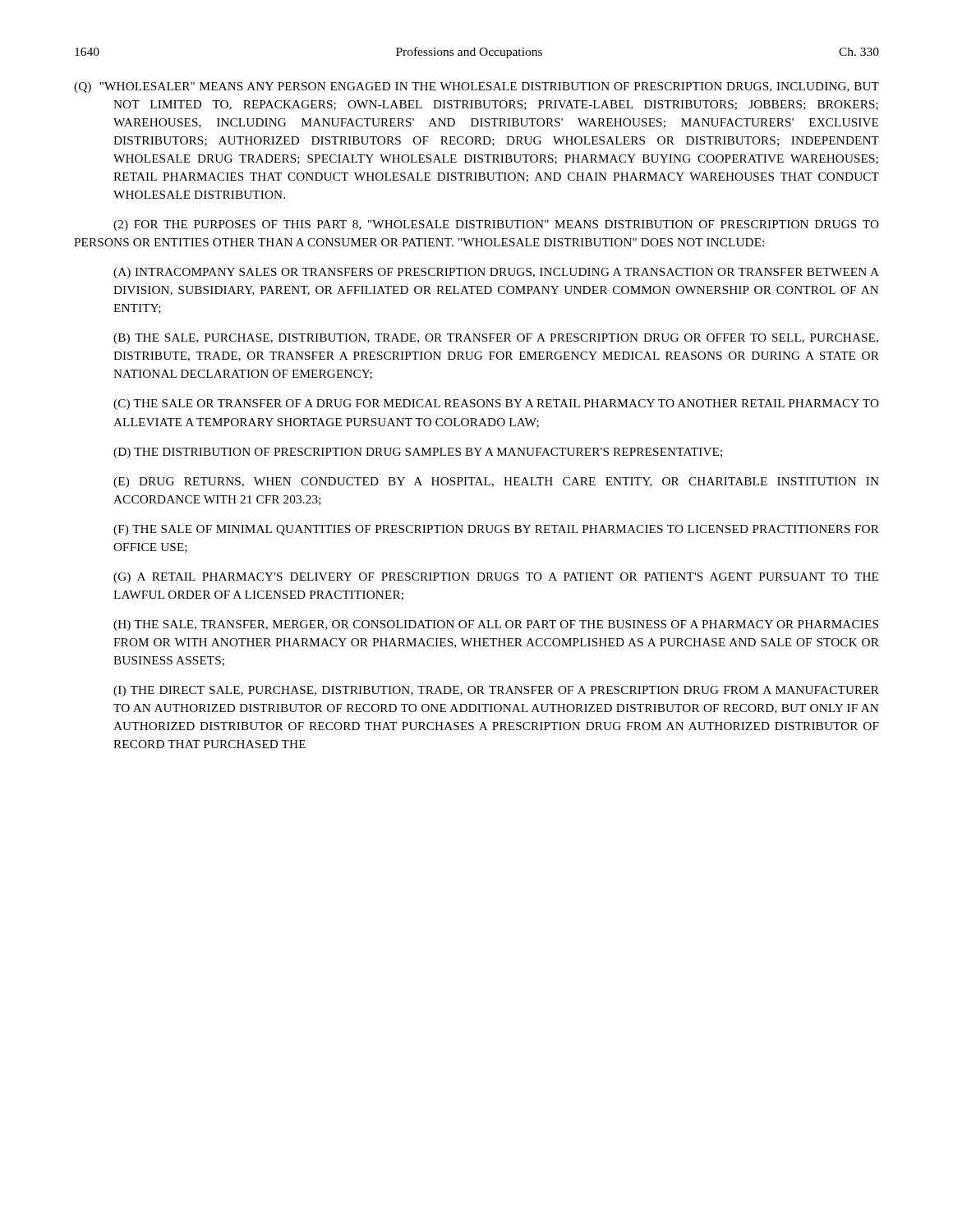Navigate to the passage starting "(c) THE SALE OR TRANSFER OF"
This screenshot has height=1232, width=953.
click(496, 413)
